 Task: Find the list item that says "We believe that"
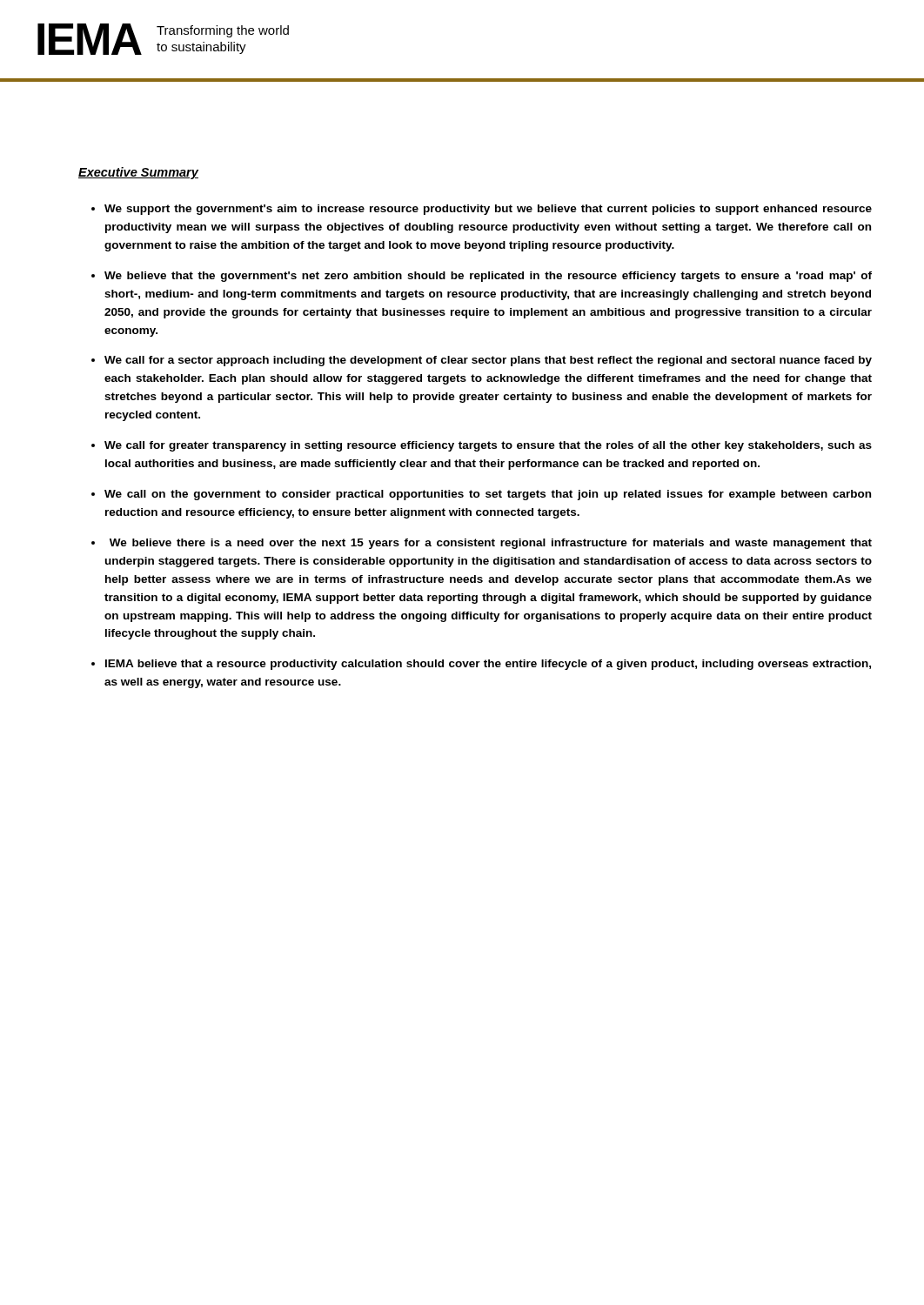pyautogui.click(x=488, y=302)
